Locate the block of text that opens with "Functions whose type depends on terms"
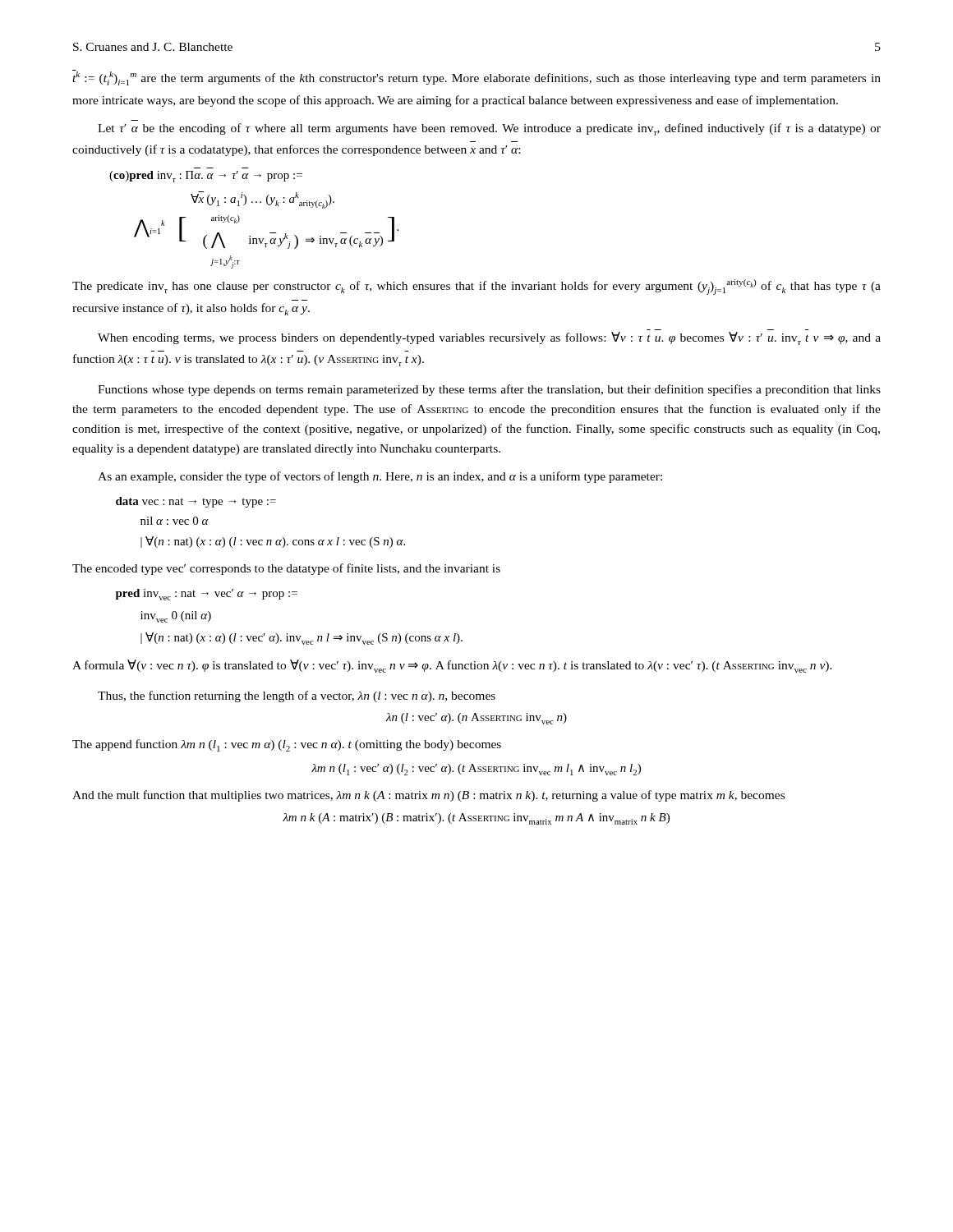Screen dimensions: 1232x953 click(x=476, y=419)
